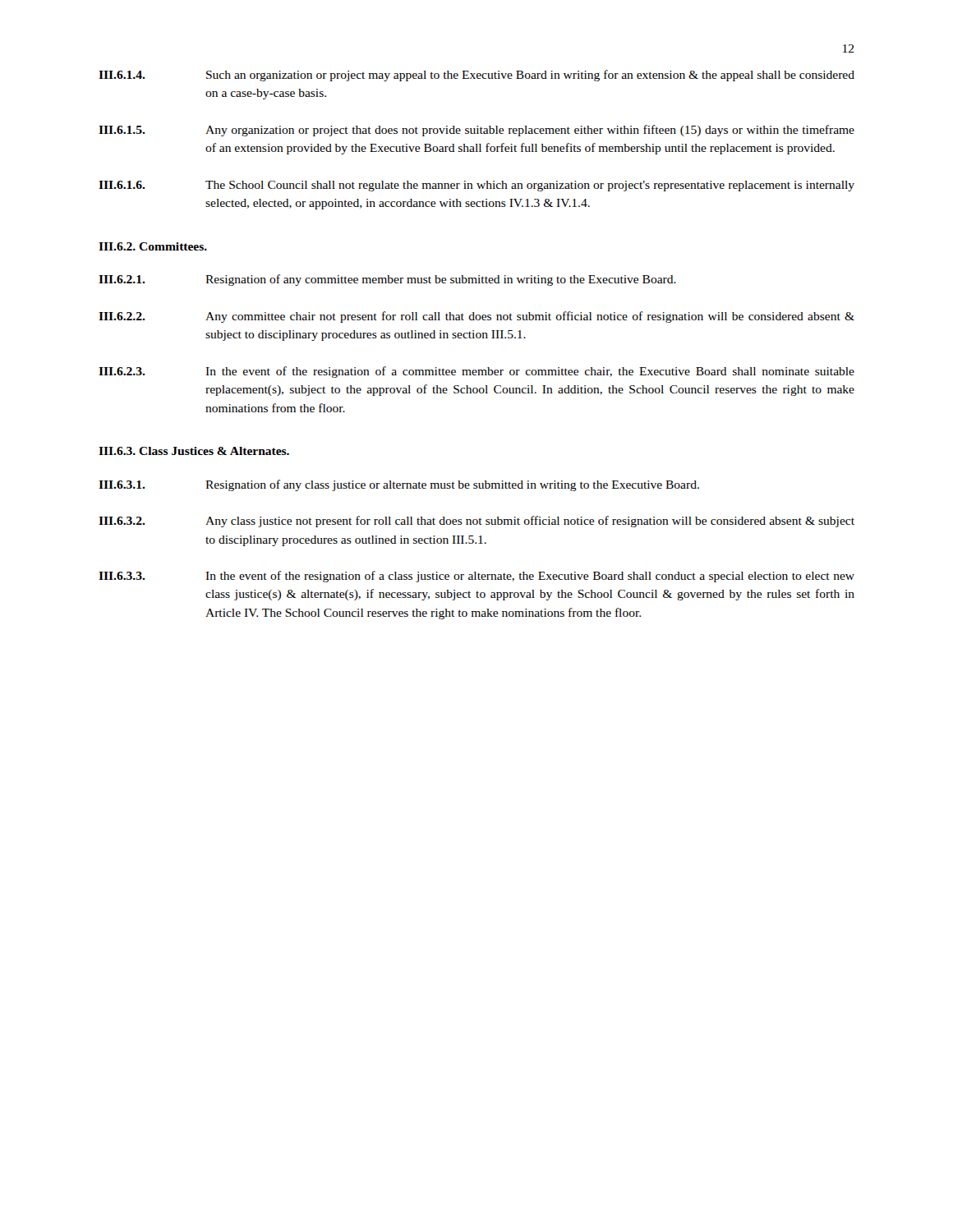
Task: Locate the list item that reads "III.6.2.1. Resignation of any committee member must"
Action: pyautogui.click(x=476, y=280)
